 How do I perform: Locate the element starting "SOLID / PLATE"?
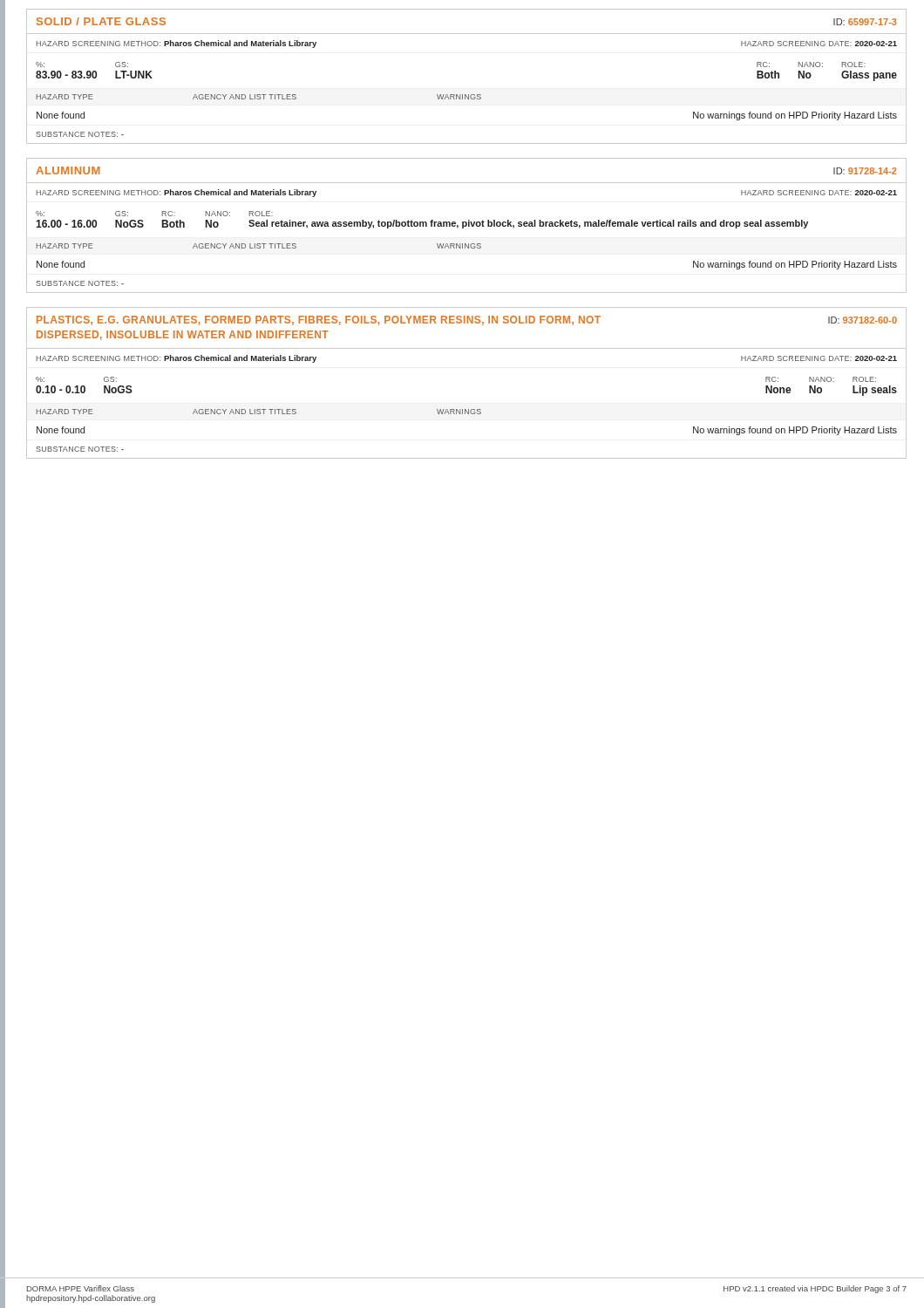466,76
